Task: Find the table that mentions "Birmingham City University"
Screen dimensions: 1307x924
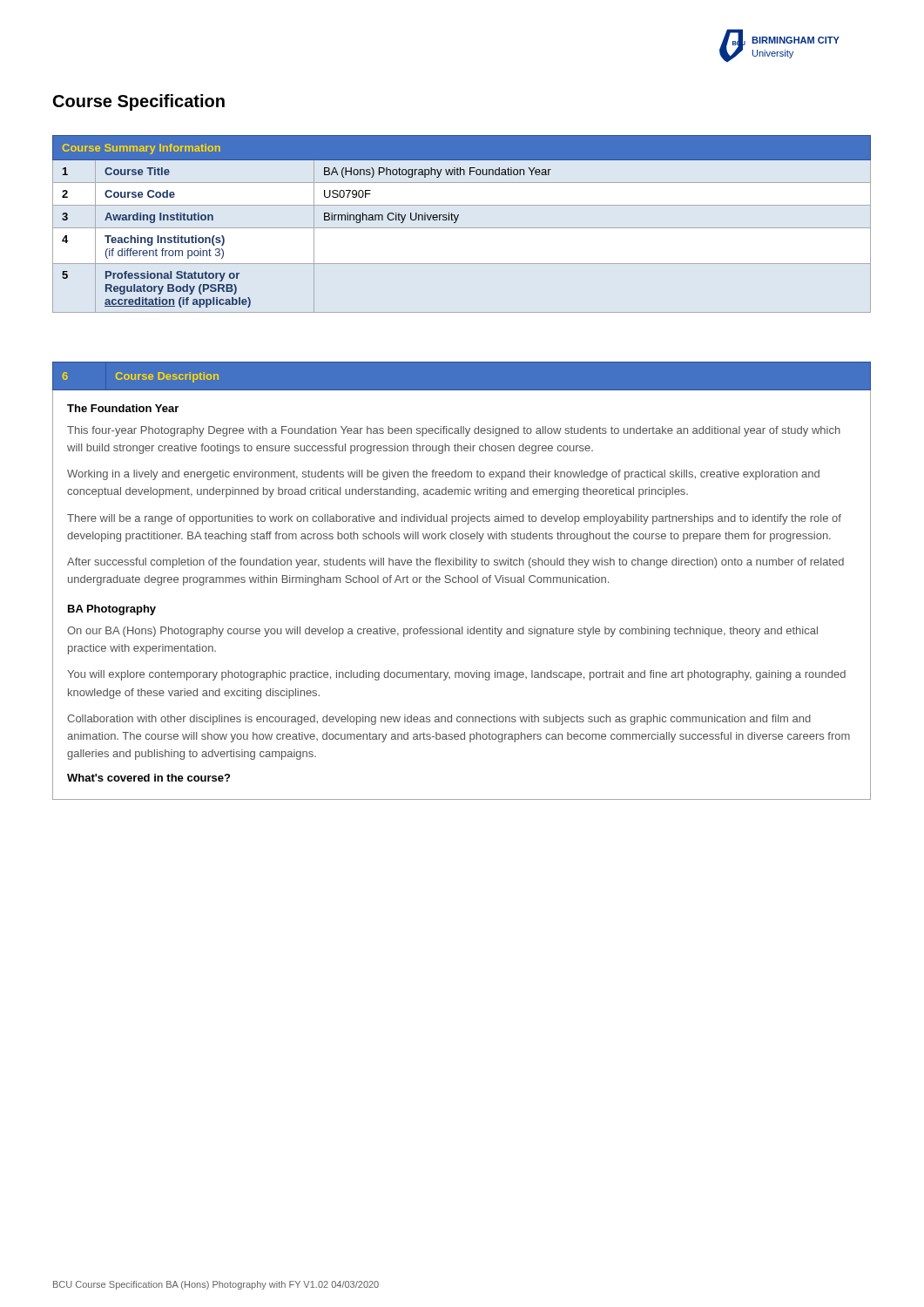Action: [x=462, y=224]
